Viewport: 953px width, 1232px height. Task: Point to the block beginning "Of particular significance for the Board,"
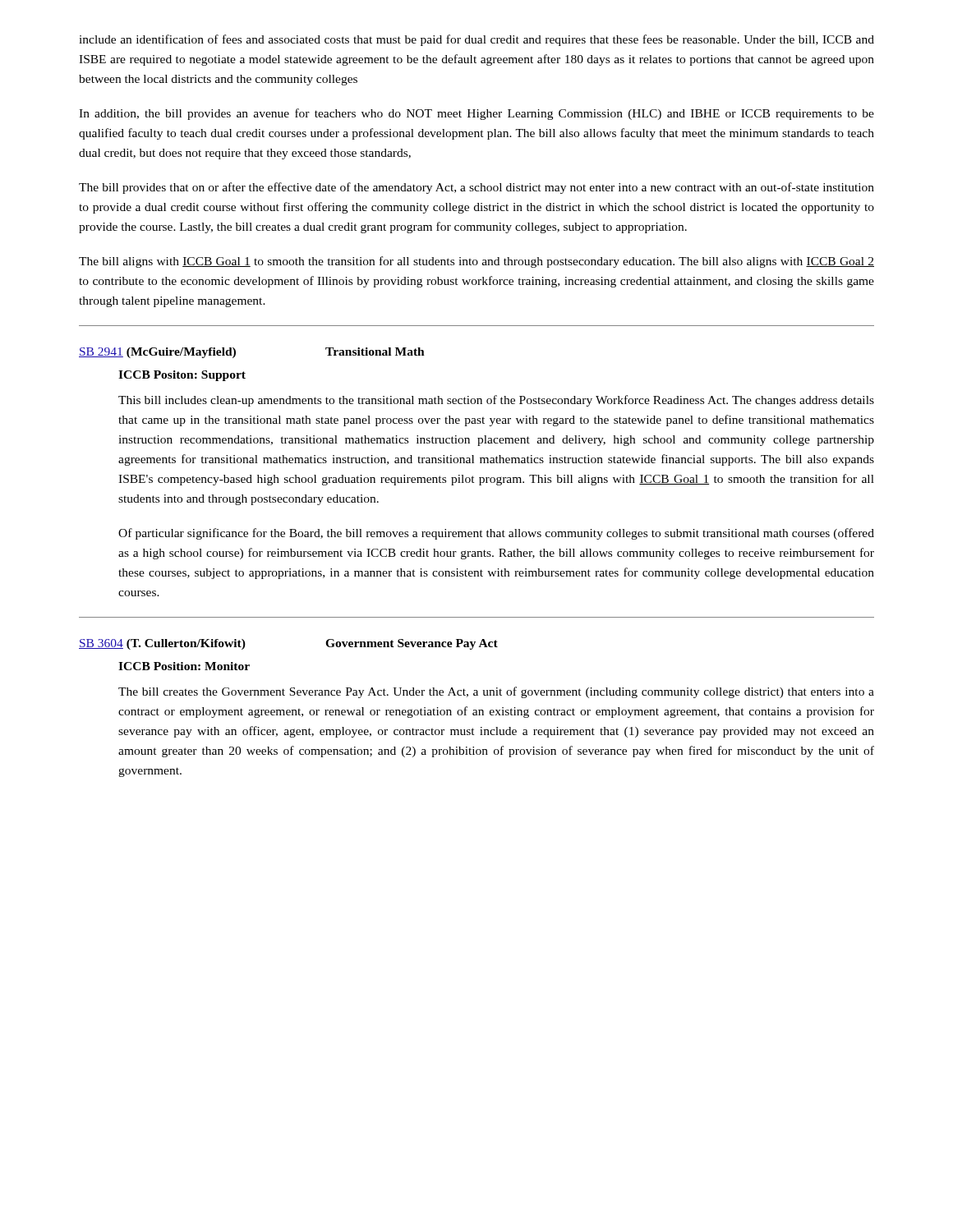tap(496, 562)
